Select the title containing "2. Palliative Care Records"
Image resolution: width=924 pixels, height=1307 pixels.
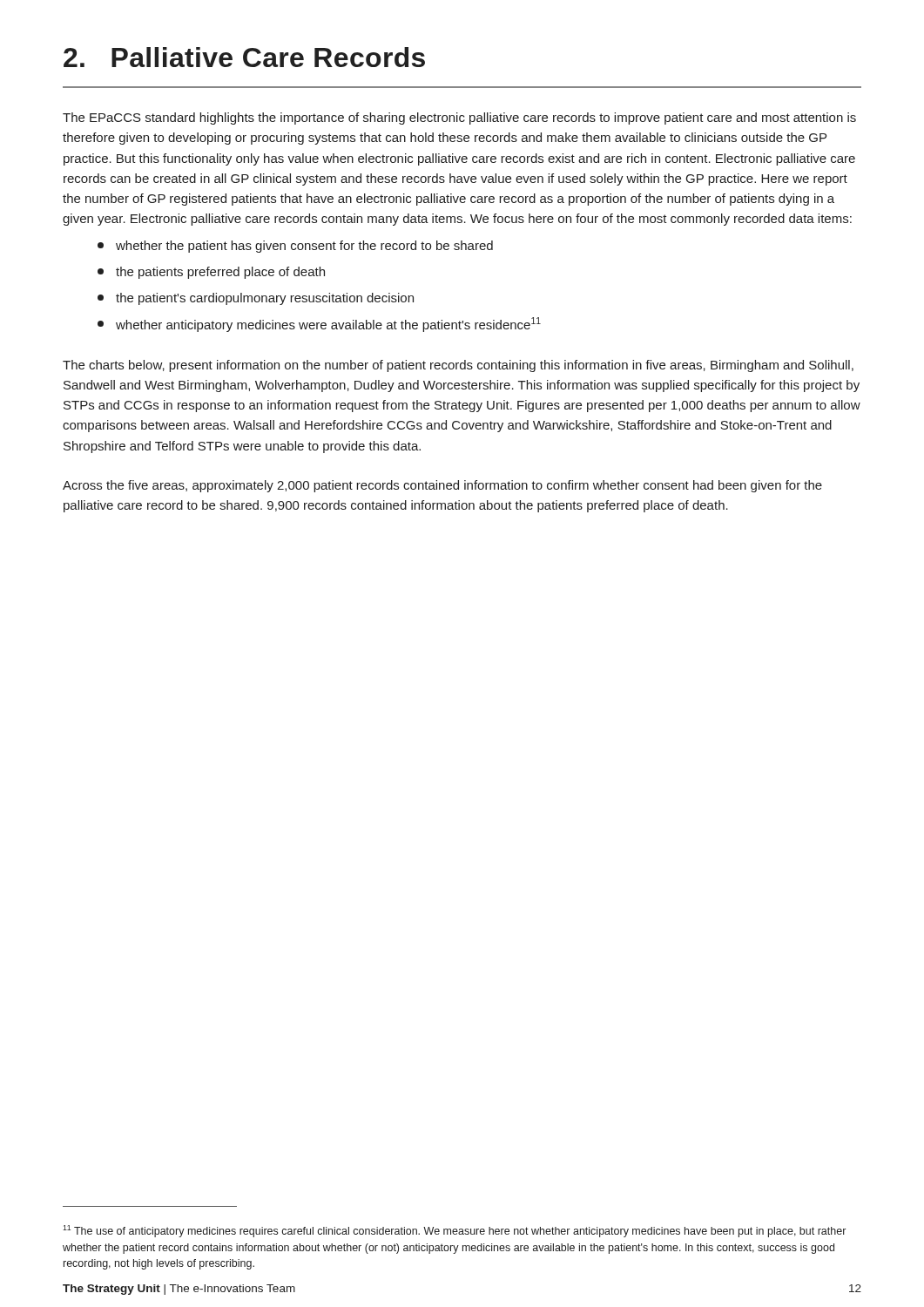pyautogui.click(x=244, y=57)
